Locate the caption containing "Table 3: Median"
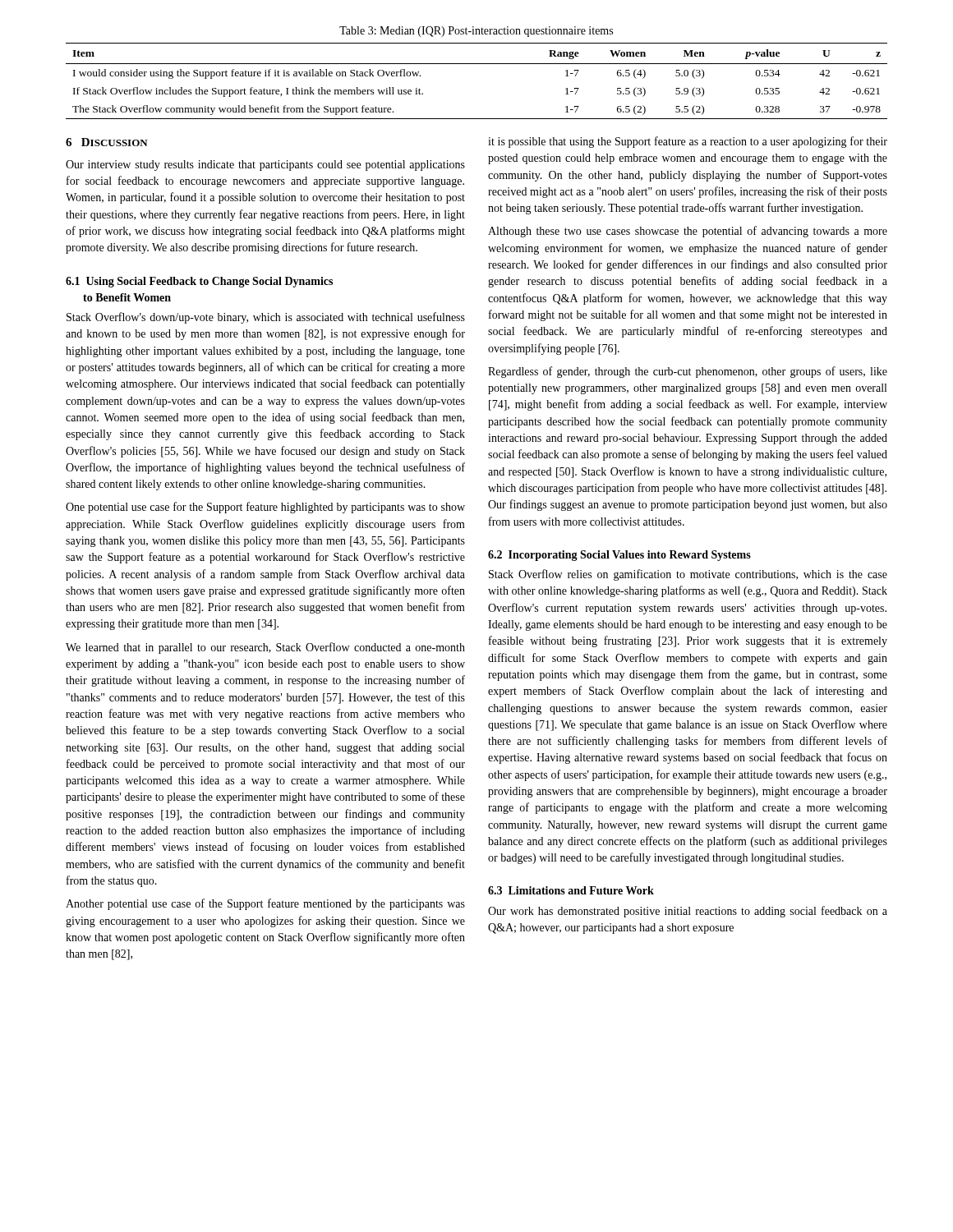Viewport: 953px width, 1232px height. point(476,31)
